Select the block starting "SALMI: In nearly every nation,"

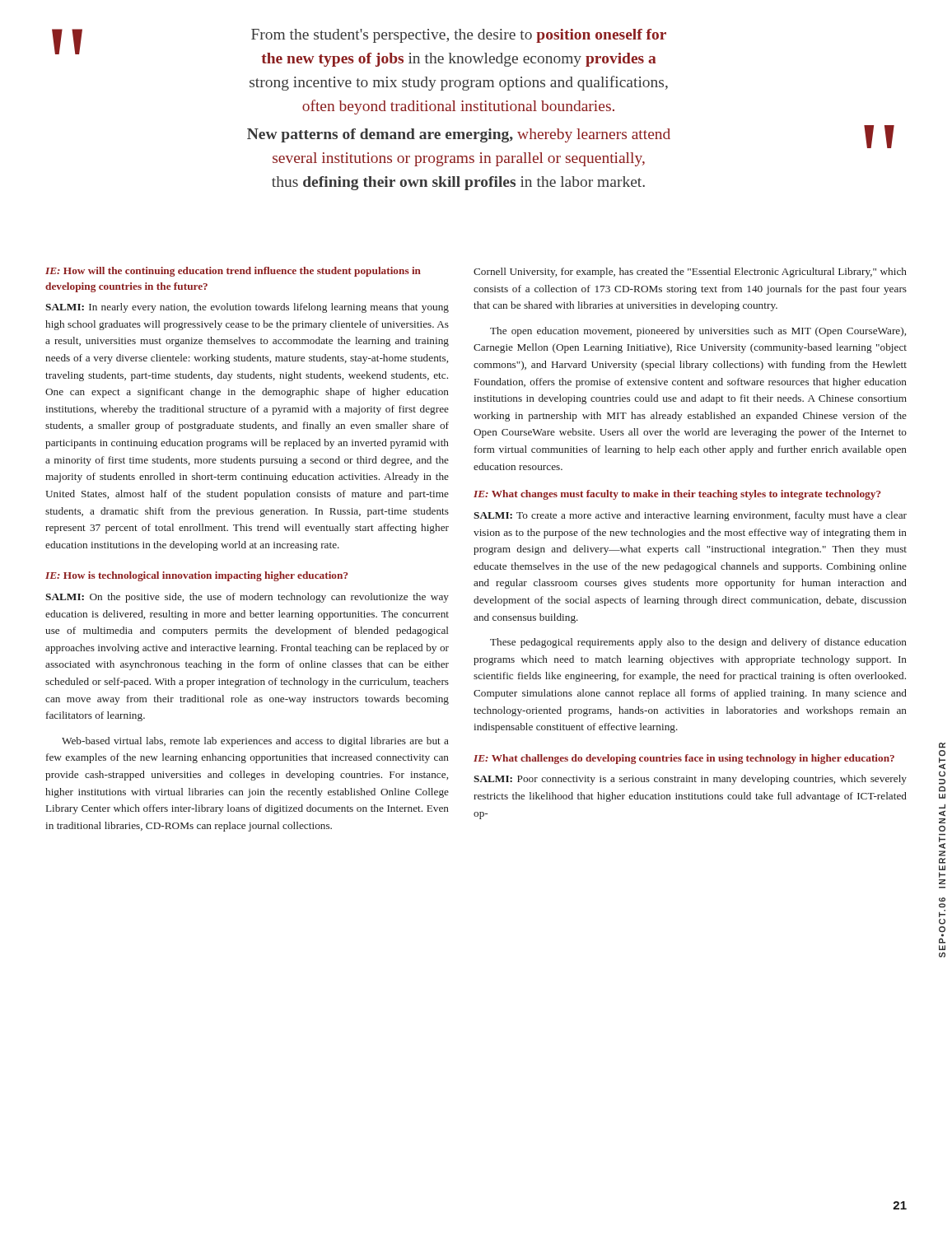[247, 426]
